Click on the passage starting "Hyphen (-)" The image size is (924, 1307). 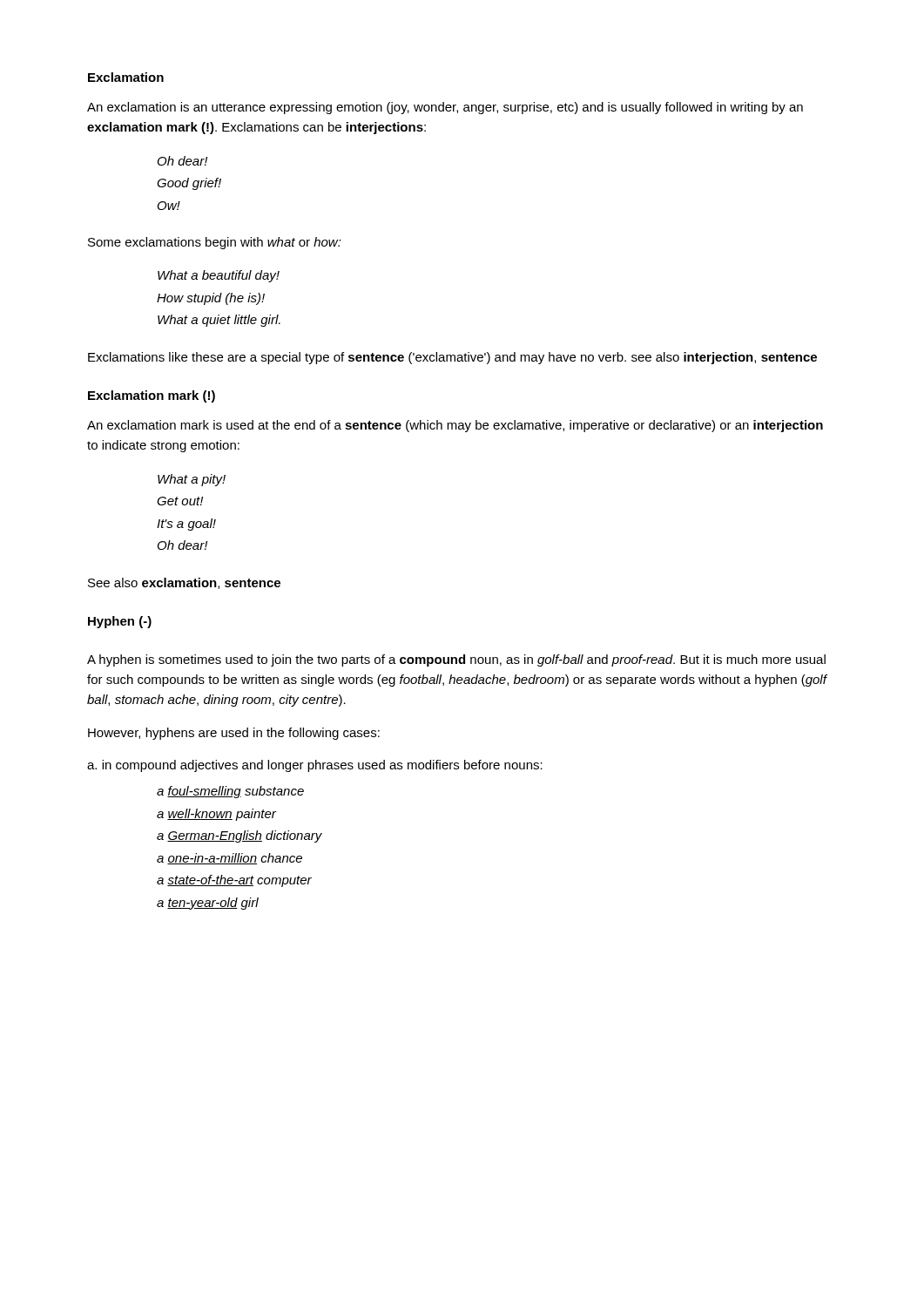[119, 621]
